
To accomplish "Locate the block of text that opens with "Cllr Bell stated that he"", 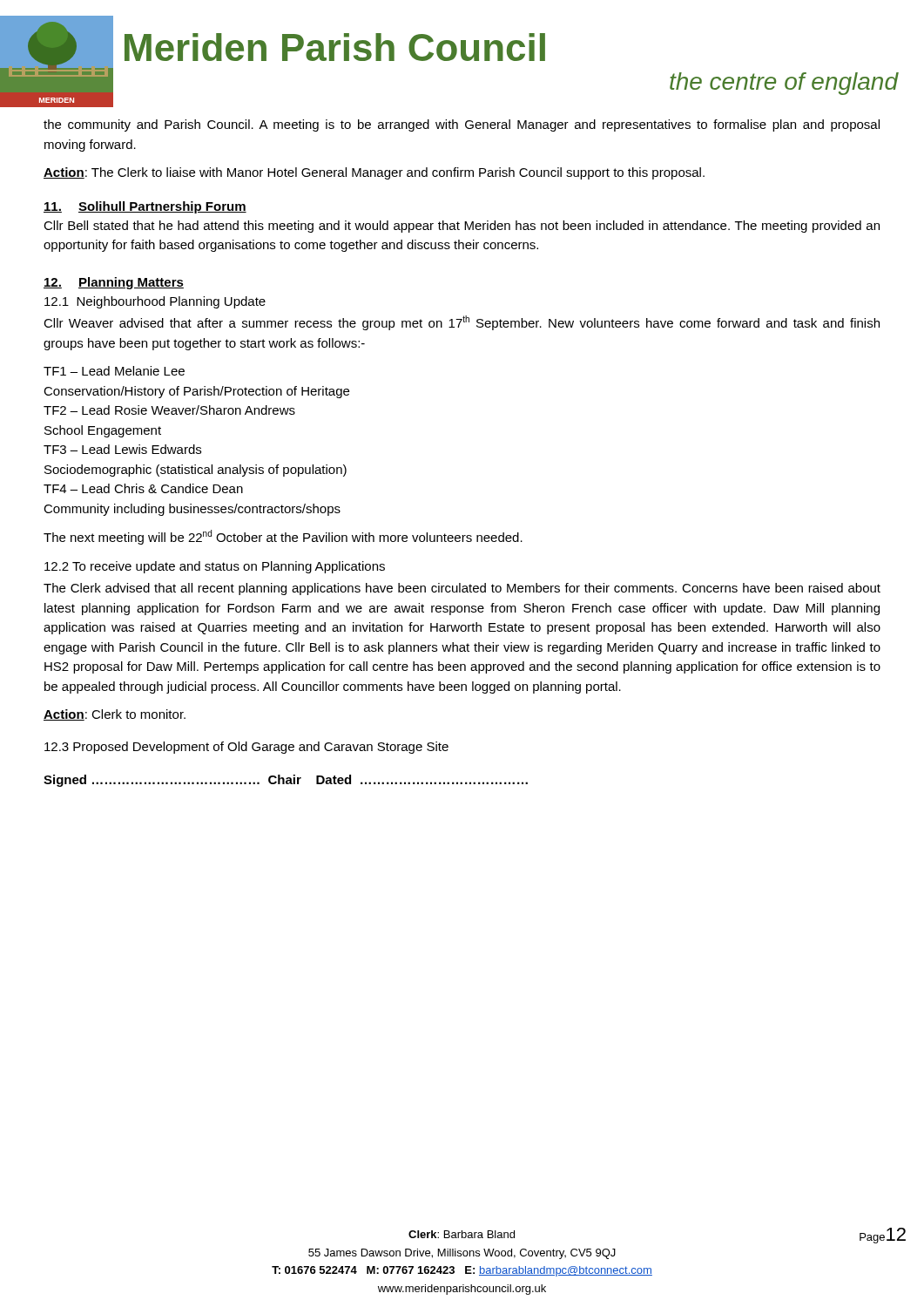I will click(462, 235).
